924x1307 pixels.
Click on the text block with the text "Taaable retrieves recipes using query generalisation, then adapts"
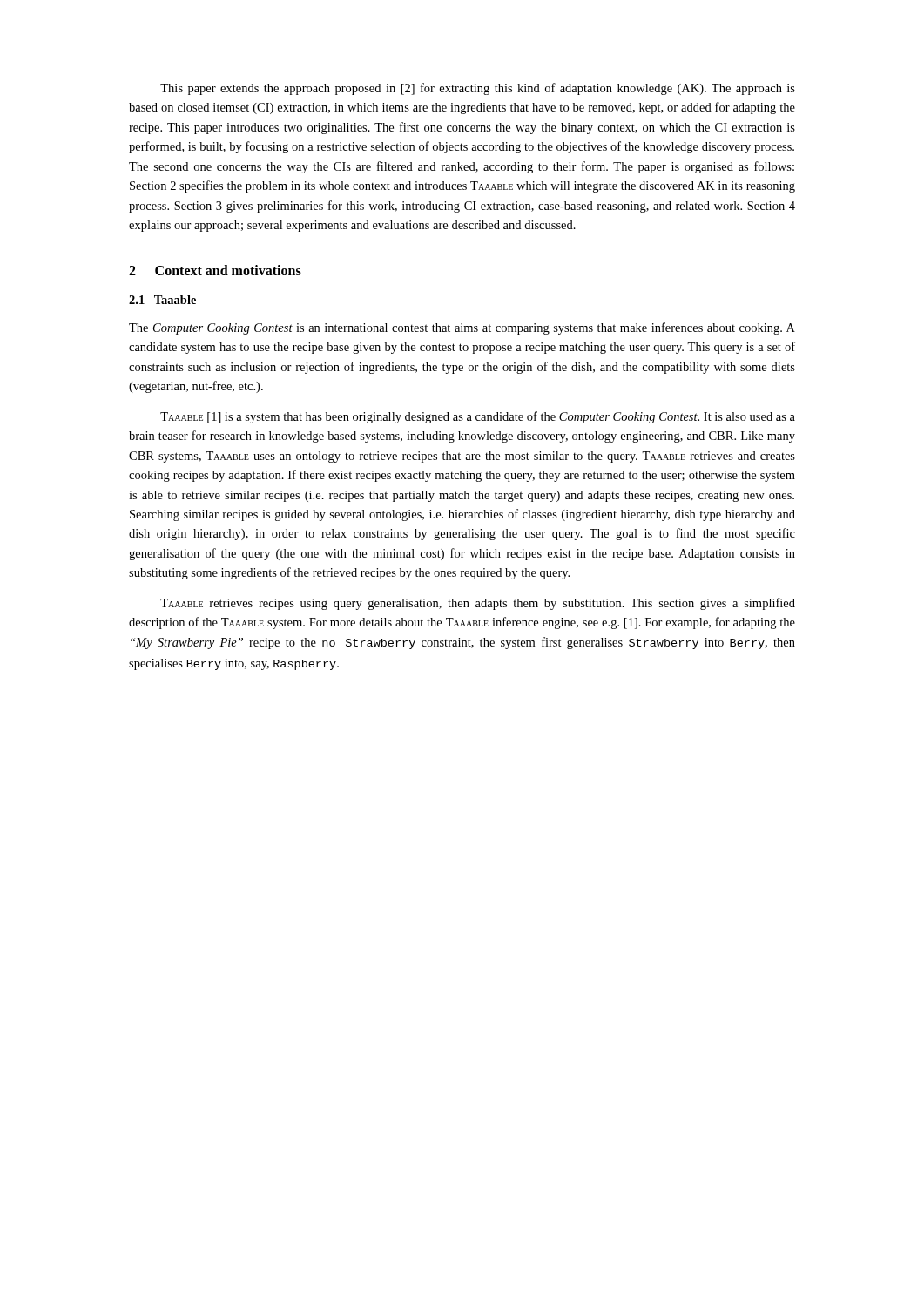(462, 634)
